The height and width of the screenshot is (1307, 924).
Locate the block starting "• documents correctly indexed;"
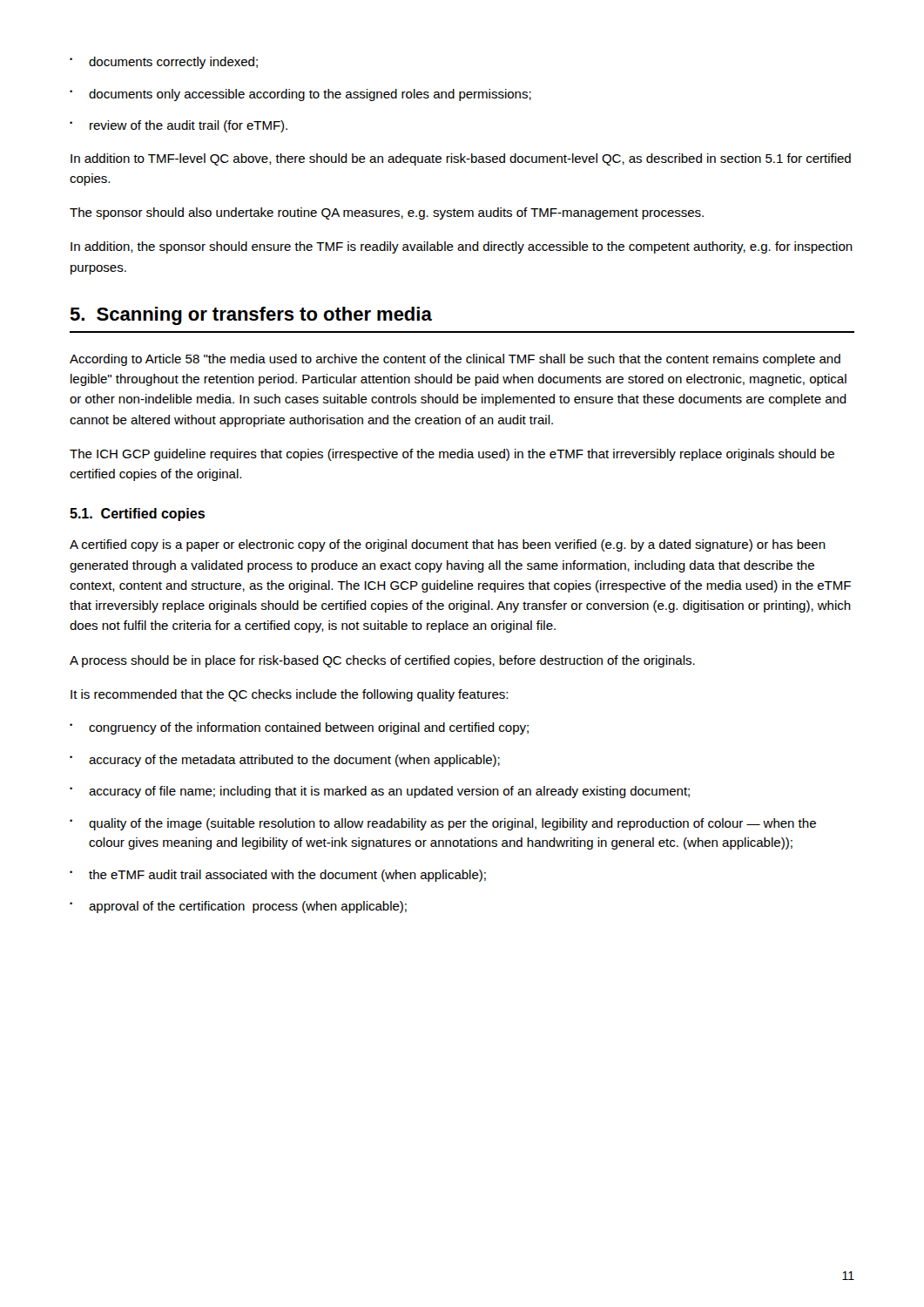164,63
